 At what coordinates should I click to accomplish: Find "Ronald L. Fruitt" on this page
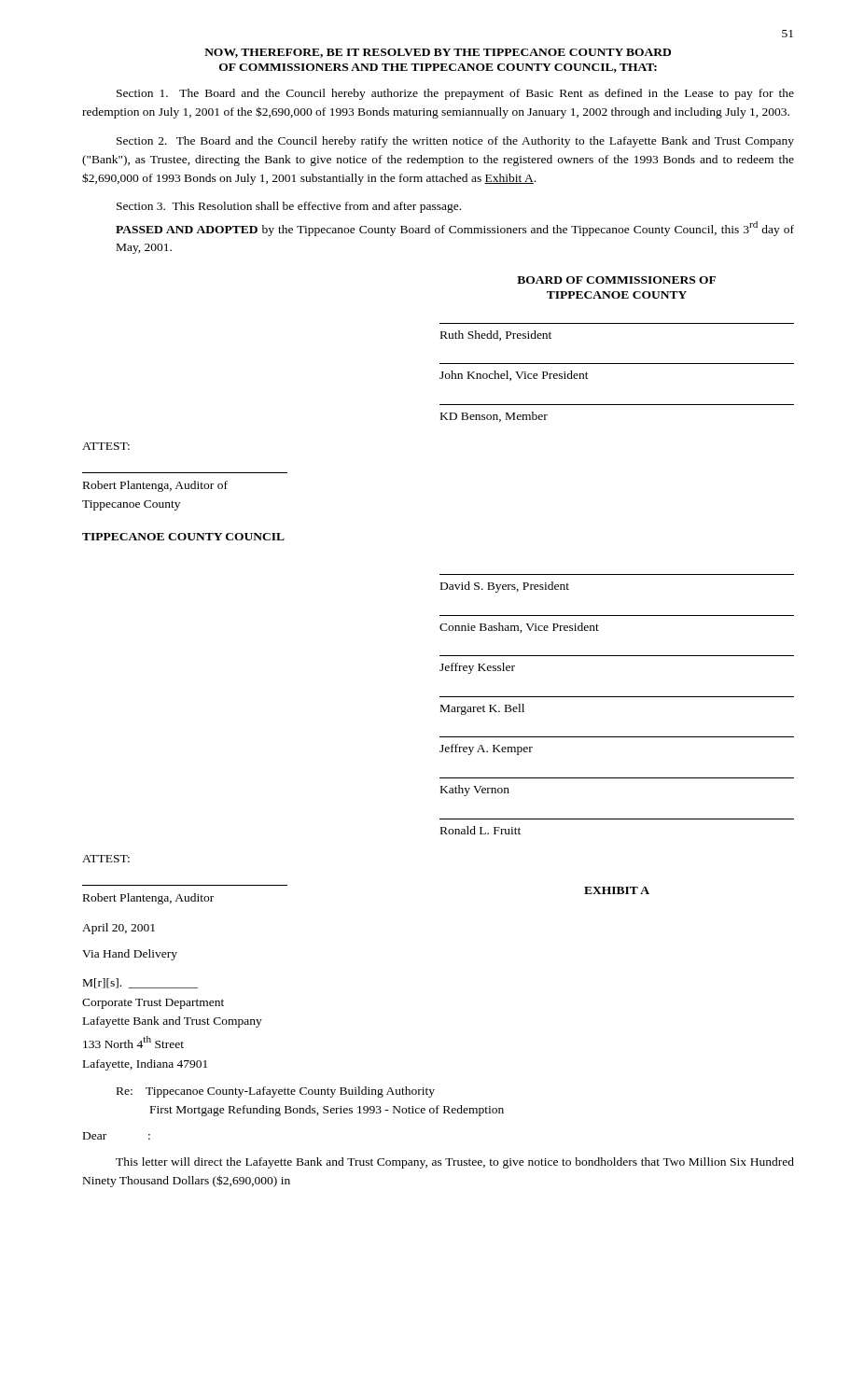(x=480, y=830)
